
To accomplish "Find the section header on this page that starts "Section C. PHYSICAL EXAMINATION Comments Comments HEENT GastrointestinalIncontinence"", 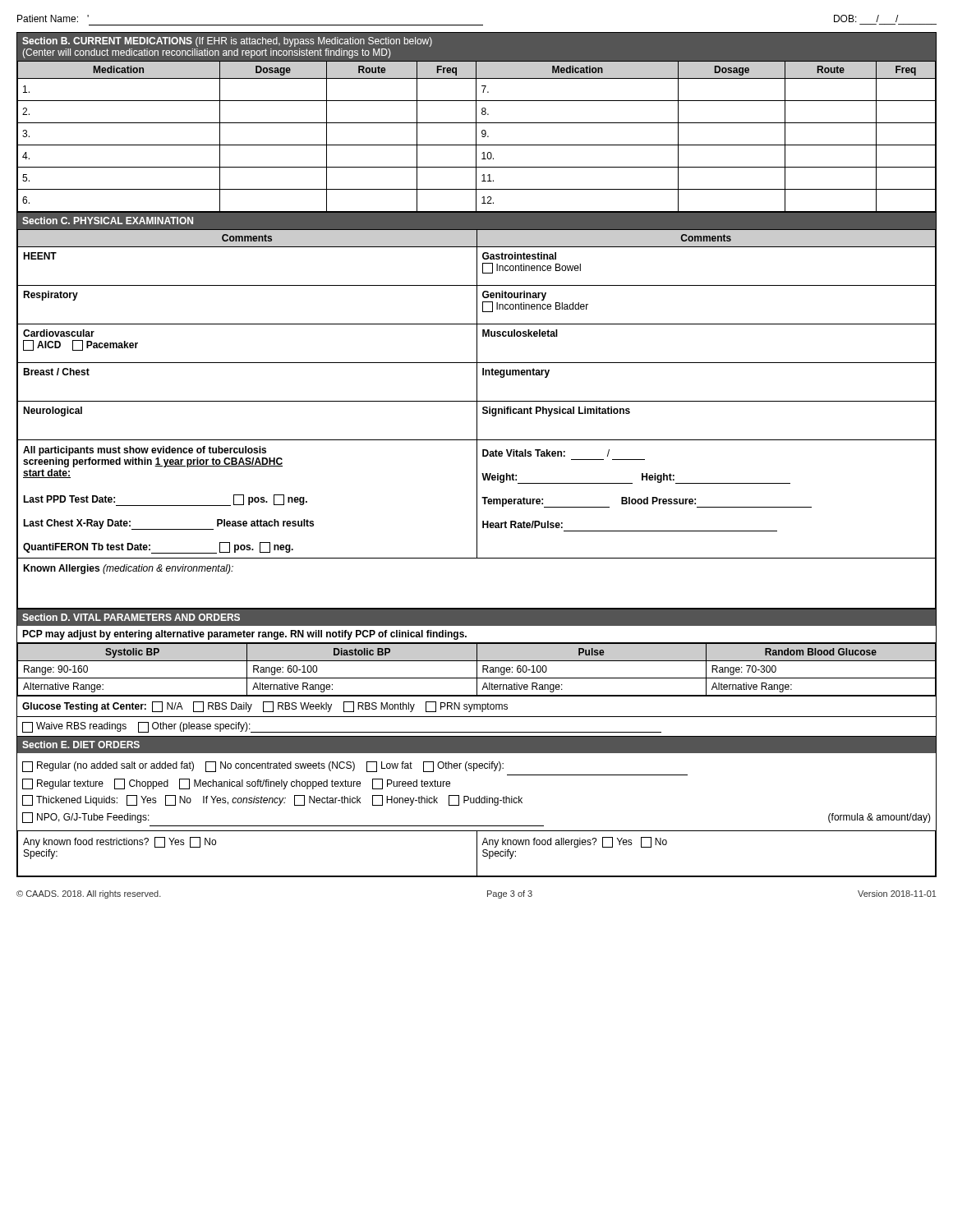I will pos(476,411).
